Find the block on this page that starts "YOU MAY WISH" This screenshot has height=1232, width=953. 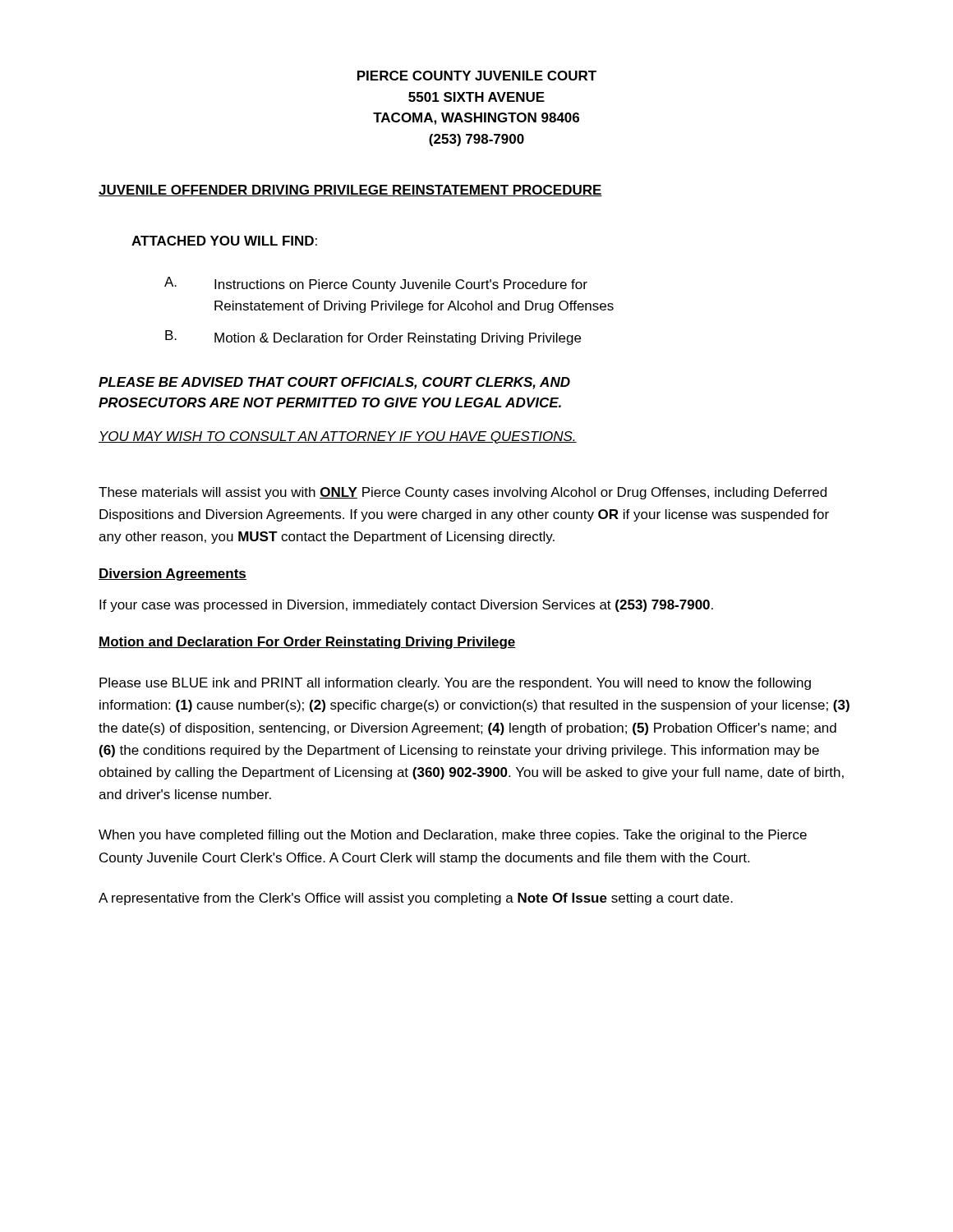coord(337,437)
